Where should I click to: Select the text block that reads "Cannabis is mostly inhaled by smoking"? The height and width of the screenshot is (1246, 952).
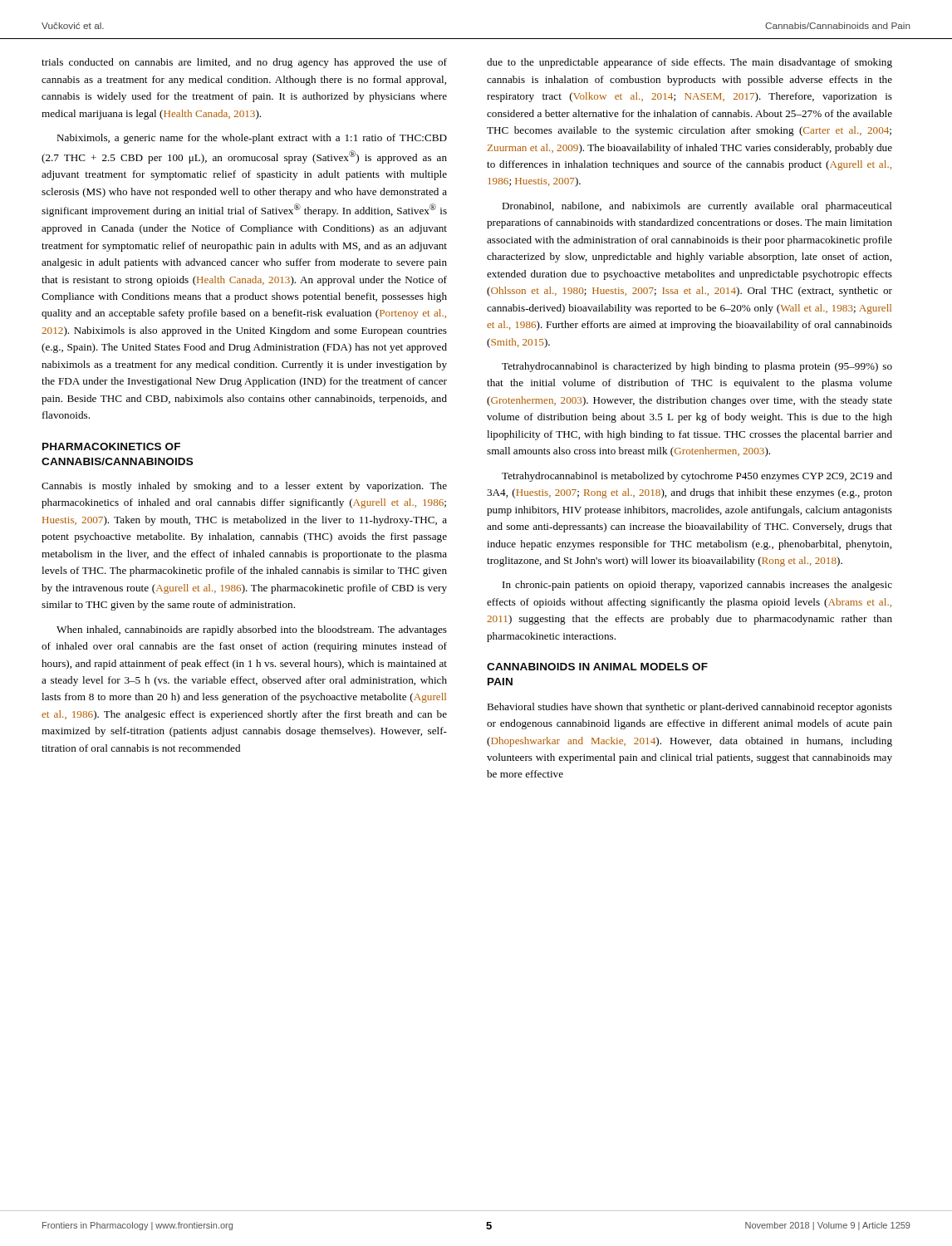(244, 617)
